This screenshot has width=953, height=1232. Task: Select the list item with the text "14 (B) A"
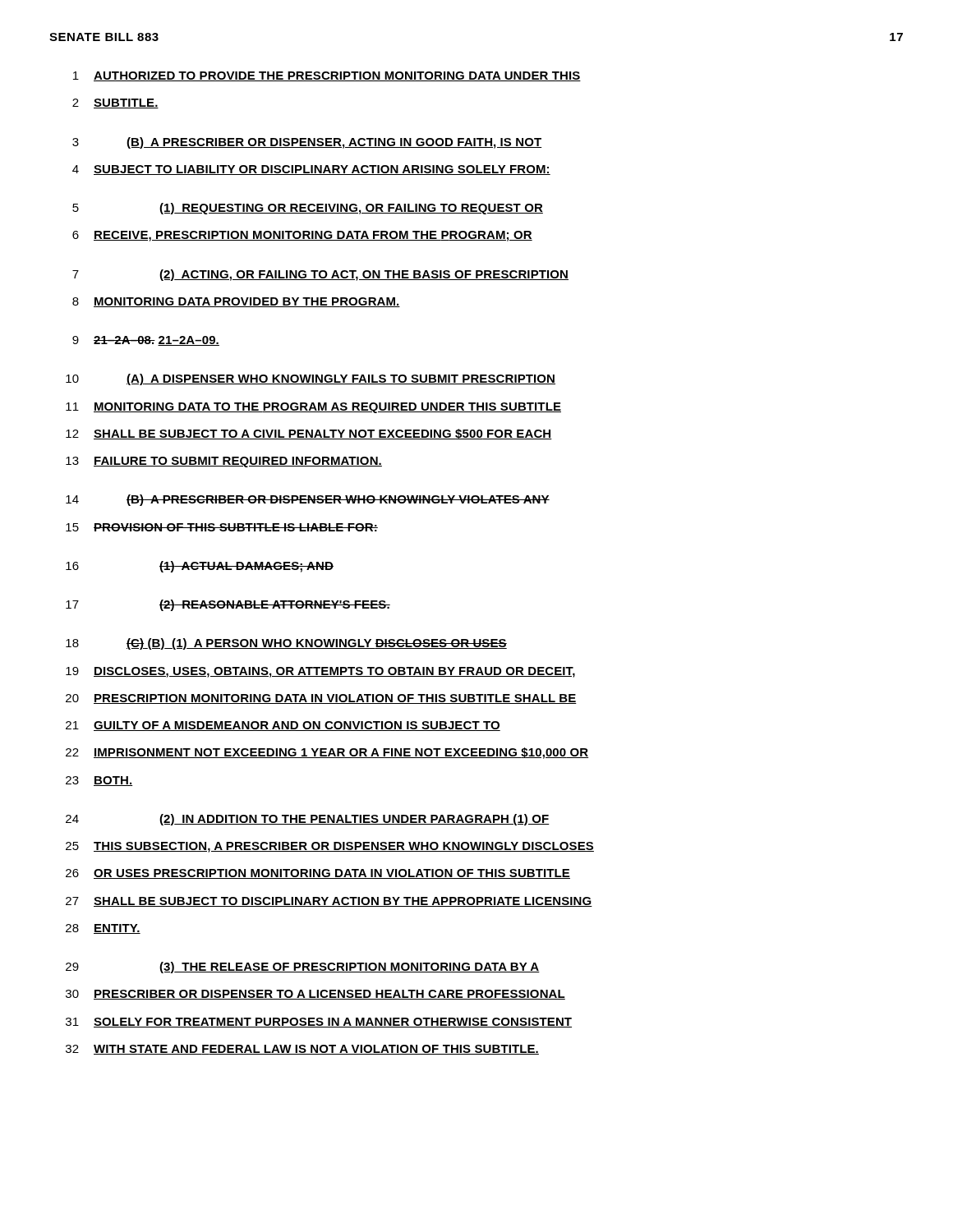476,499
